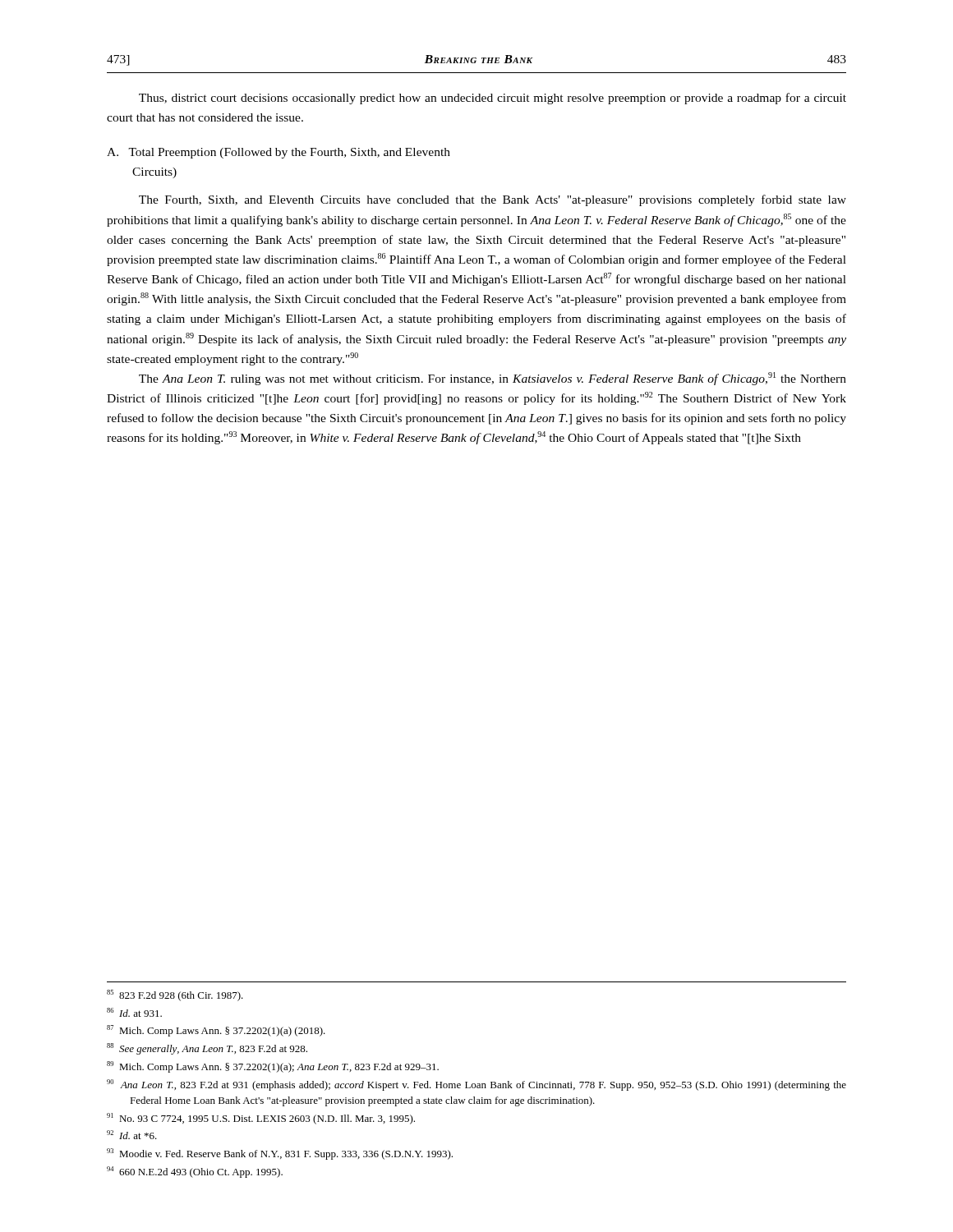Find the footnote containing "85 823 F.2d 928"
Viewport: 953px width, 1232px height.
point(175,994)
